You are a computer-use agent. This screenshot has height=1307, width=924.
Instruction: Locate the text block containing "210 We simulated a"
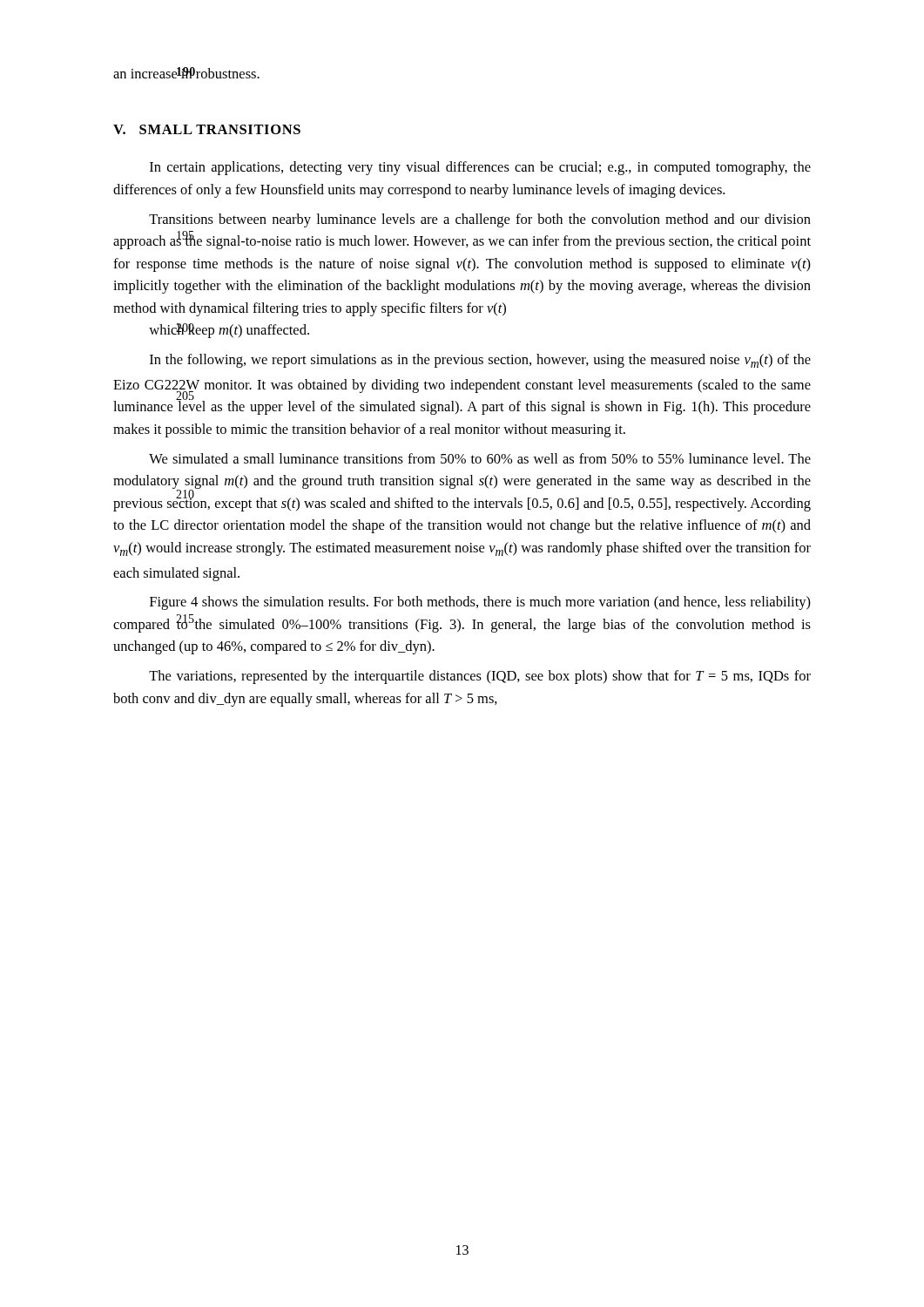[462, 516]
